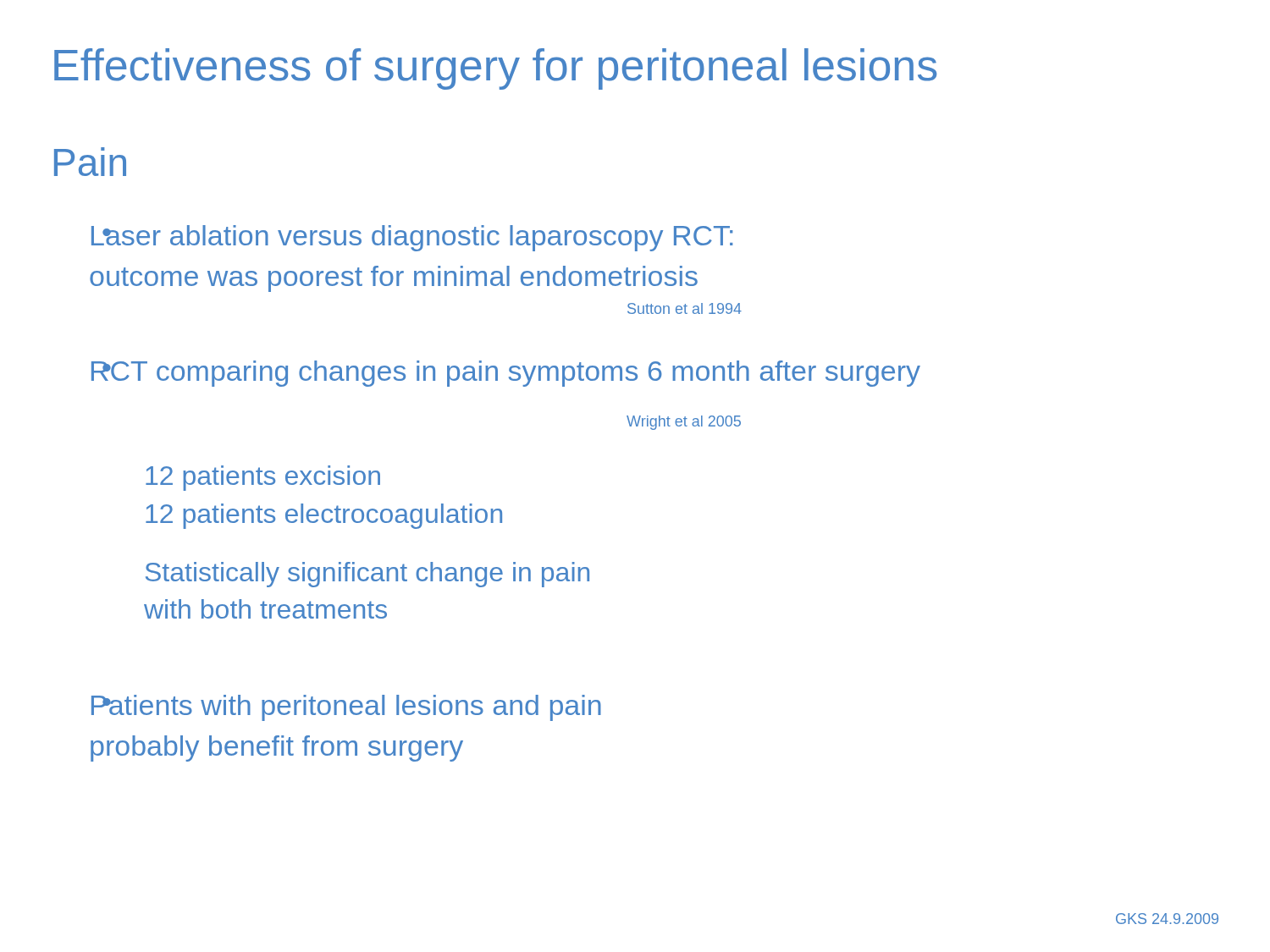Click on the region starting "• RCT comparing changes"
Image resolution: width=1270 pixels, height=952 pixels.
coord(654,371)
